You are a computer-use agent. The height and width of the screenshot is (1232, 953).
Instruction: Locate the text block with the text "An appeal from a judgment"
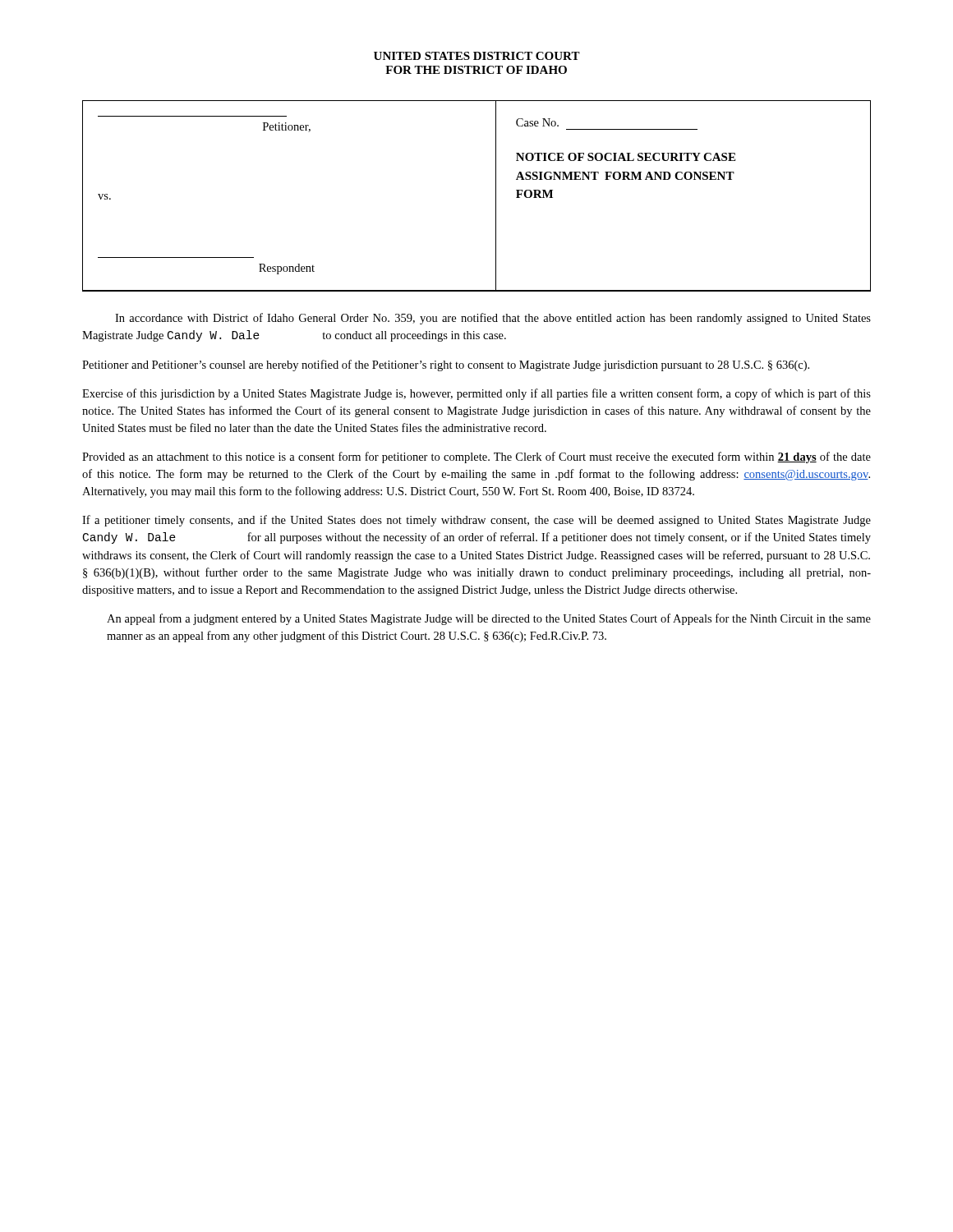pos(489,627)
